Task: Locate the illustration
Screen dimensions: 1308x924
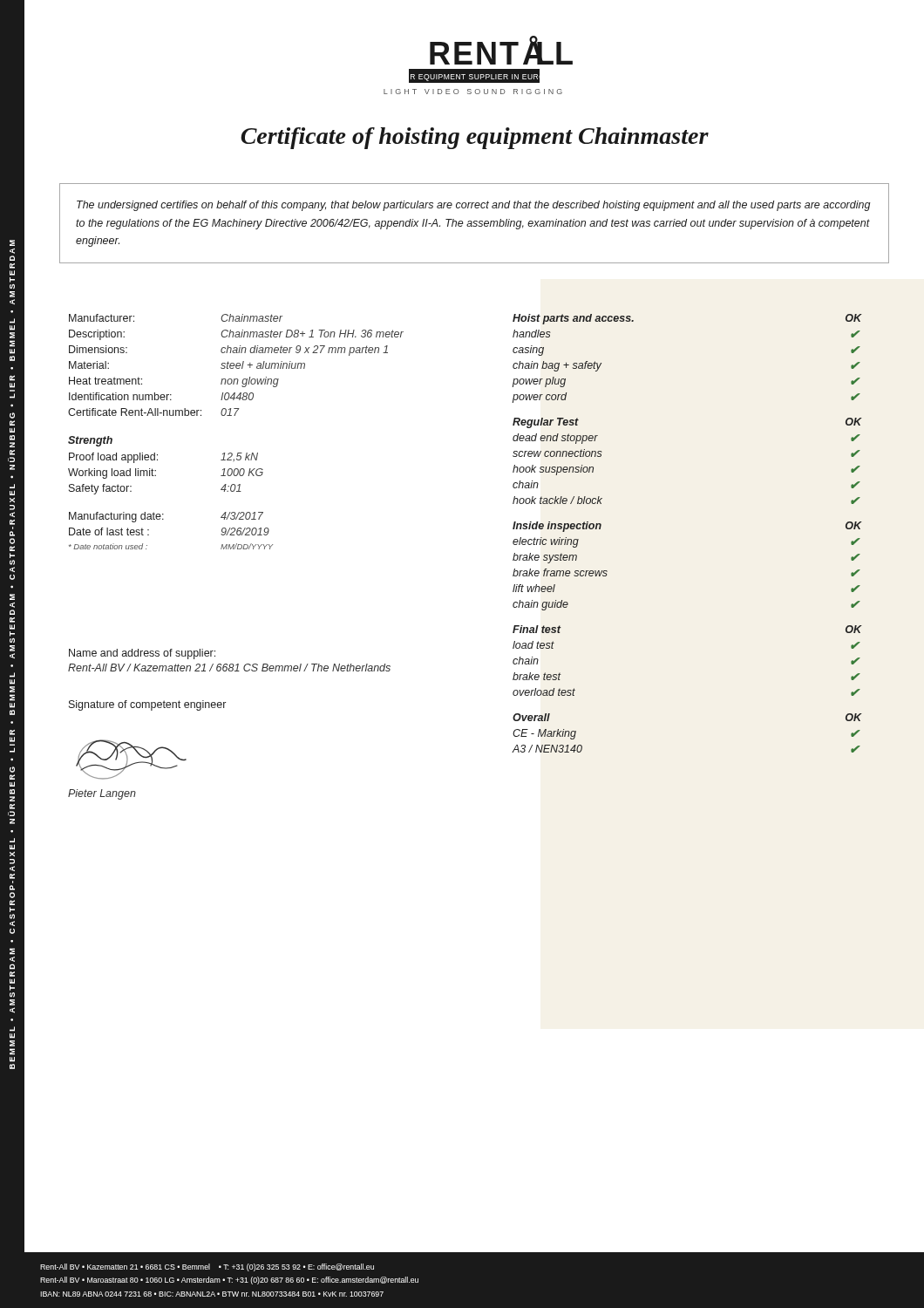Action: coord(129,750)
